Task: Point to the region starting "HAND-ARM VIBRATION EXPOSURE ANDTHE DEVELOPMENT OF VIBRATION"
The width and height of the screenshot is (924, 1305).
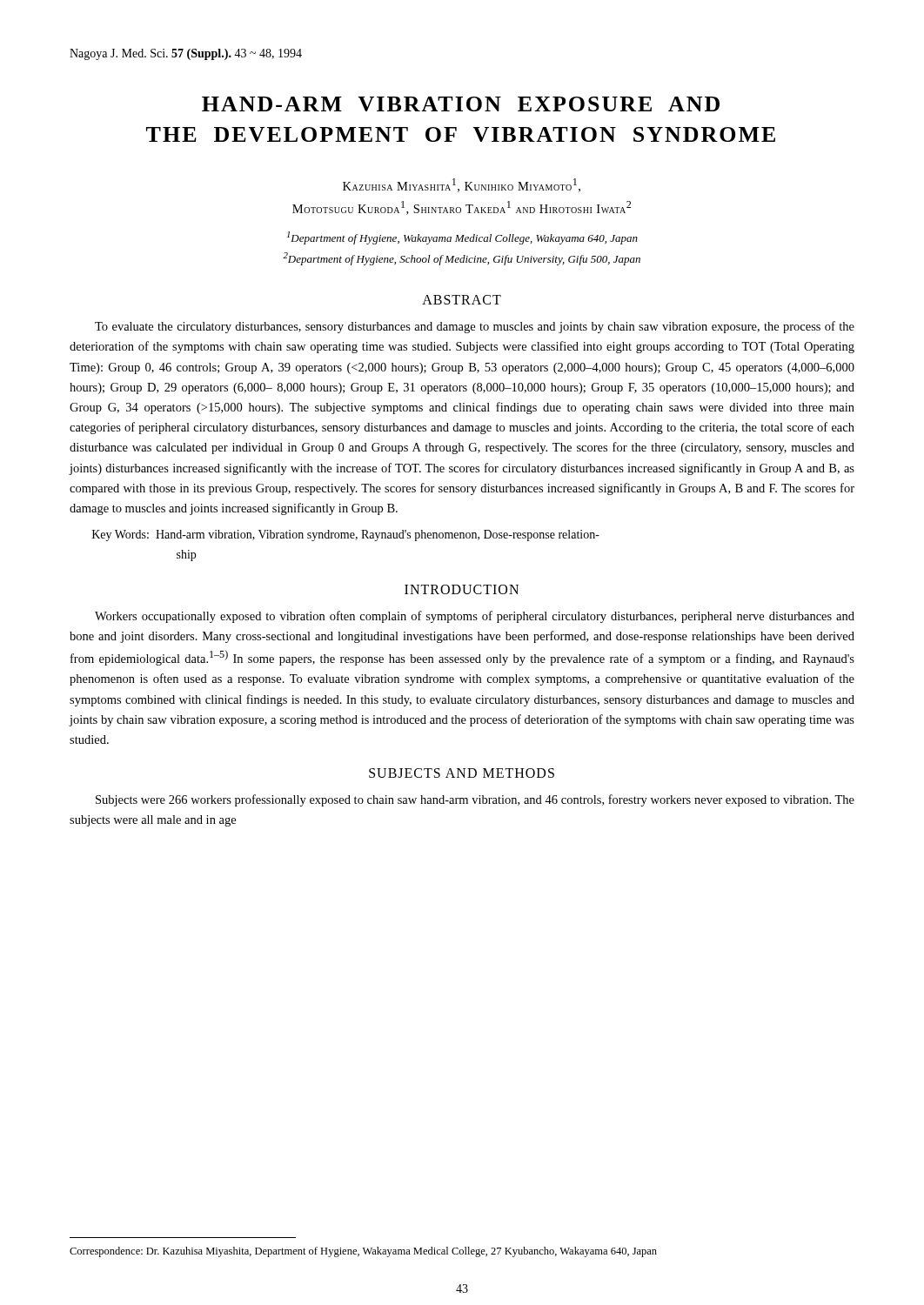Action: pos(462,119)
